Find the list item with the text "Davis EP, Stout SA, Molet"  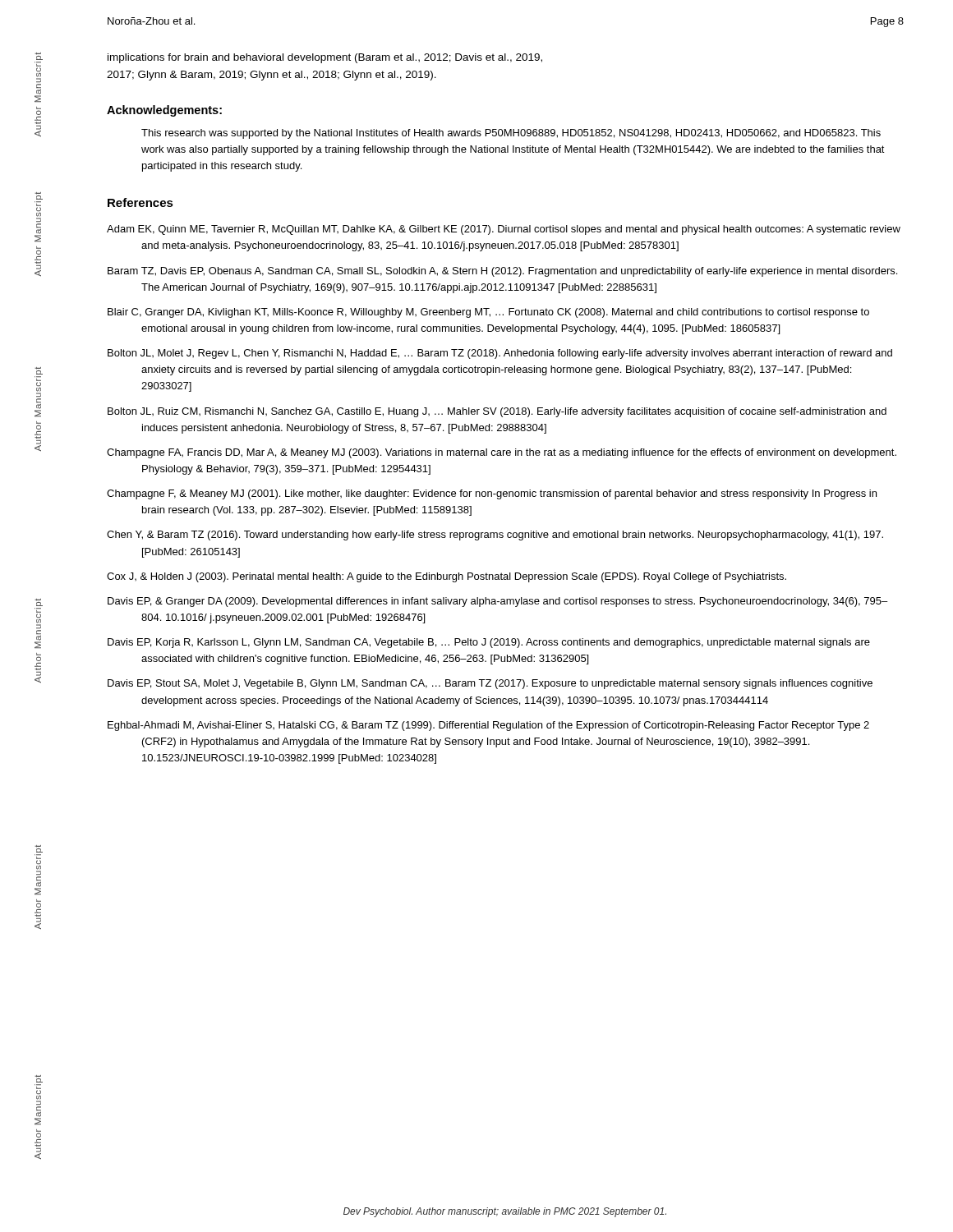pyautogui.click(x=490, y=692)
